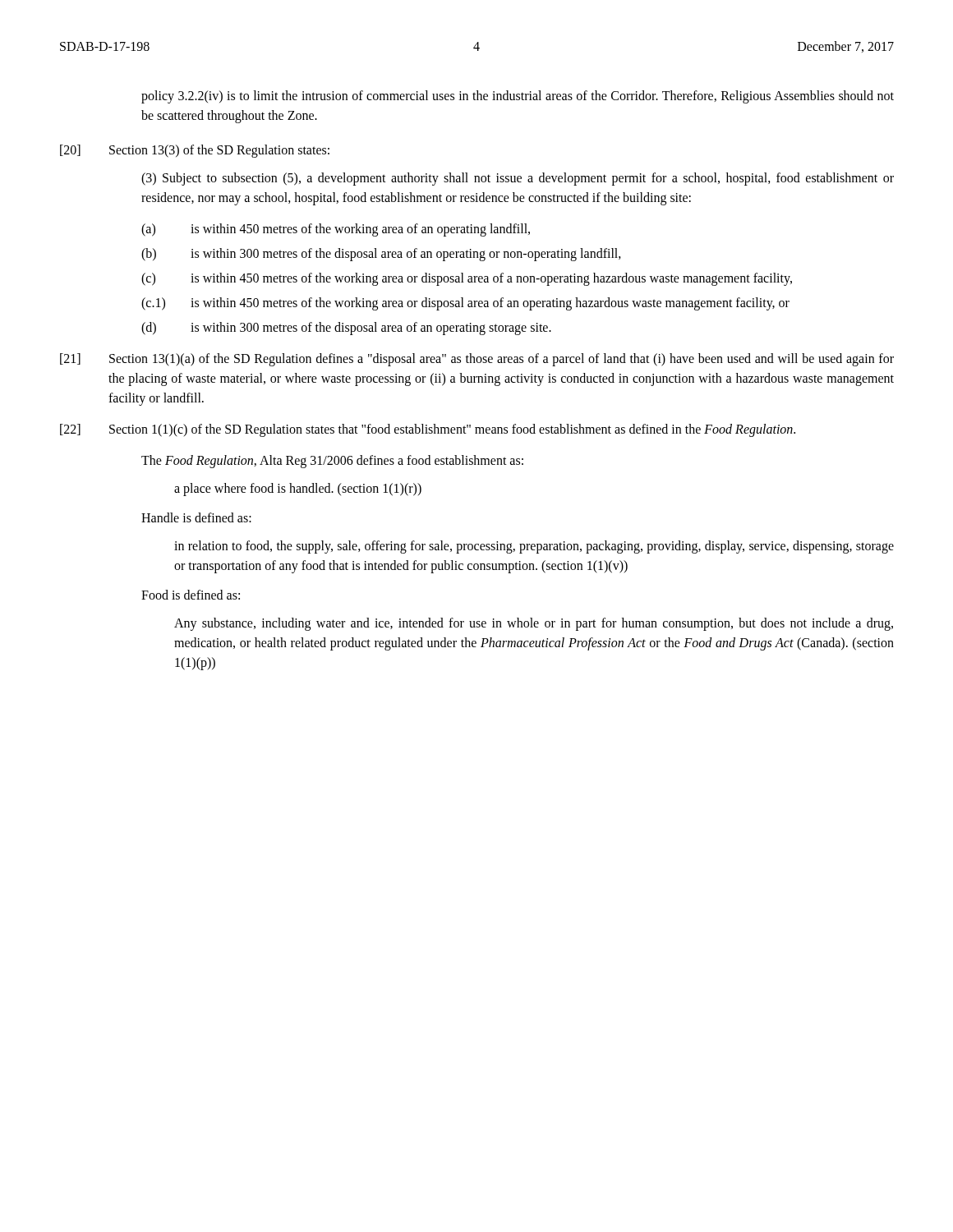Screen dimensions: 1232x953
Task: Click on the list item that reads "(c.1) is within 450"
Action: click(x=518, y=303)
